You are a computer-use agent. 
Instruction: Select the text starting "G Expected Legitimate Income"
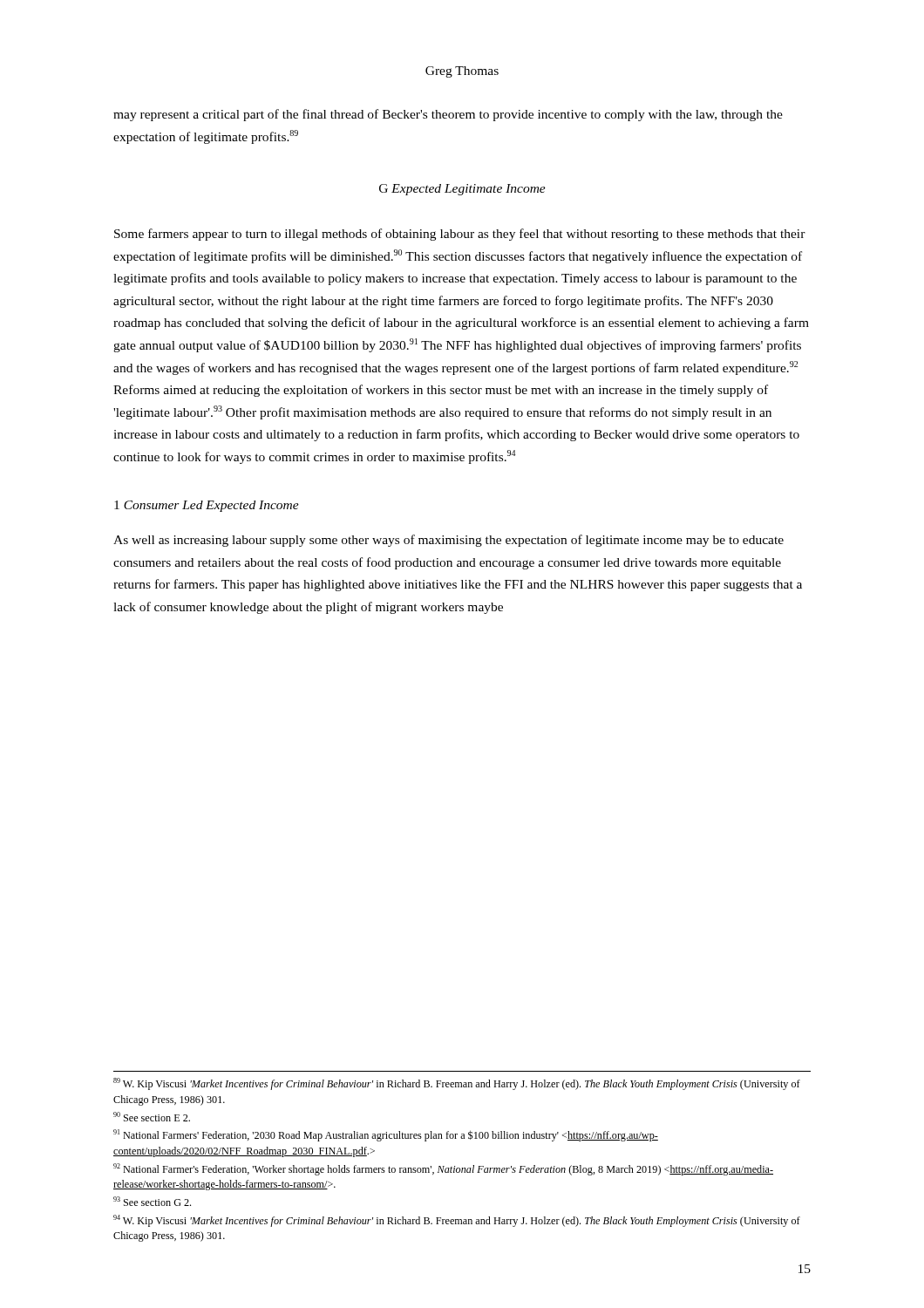pos(462,188)
